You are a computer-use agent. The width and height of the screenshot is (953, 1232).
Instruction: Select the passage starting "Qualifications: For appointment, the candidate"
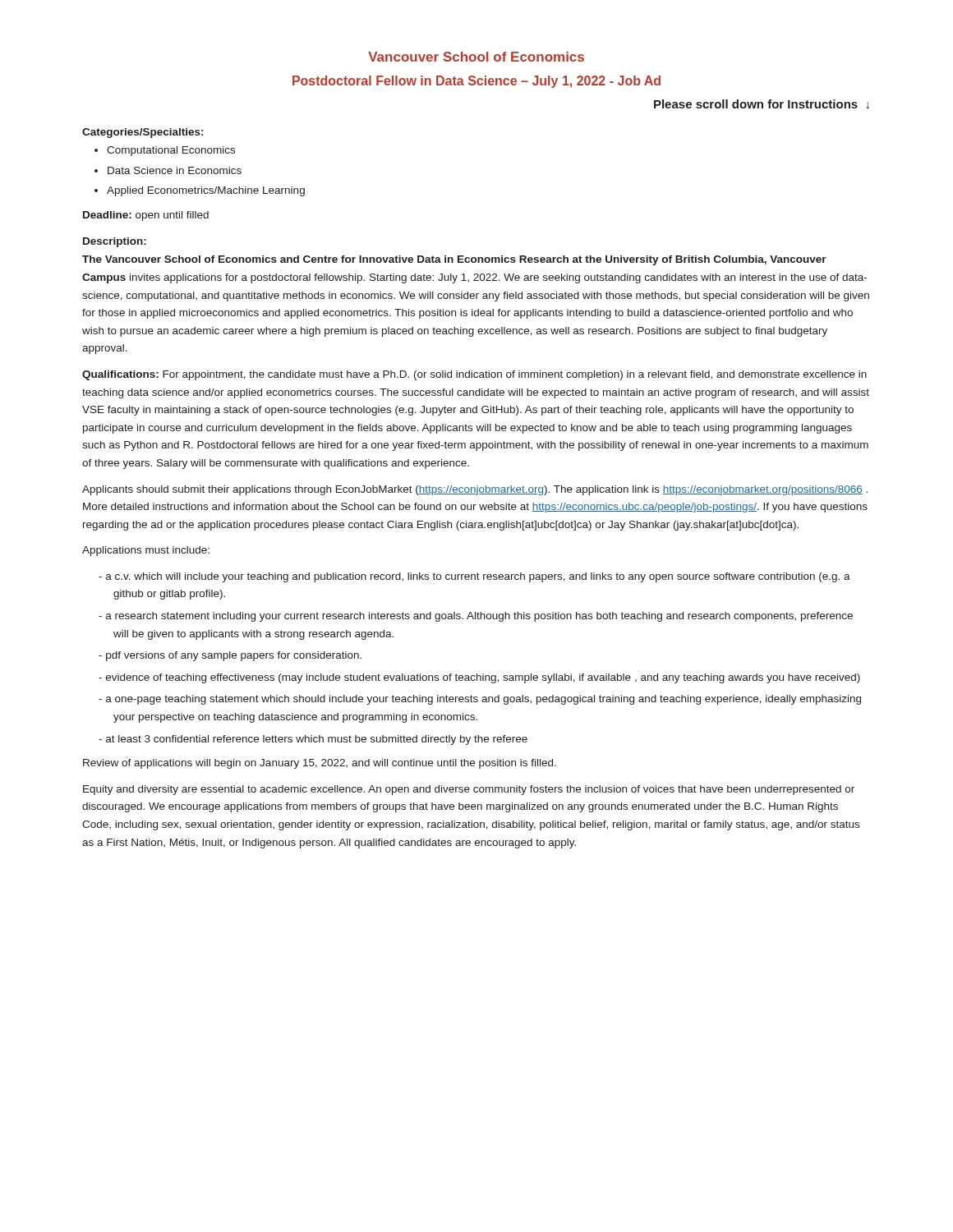pyautogui.click(x=476, y=418)
